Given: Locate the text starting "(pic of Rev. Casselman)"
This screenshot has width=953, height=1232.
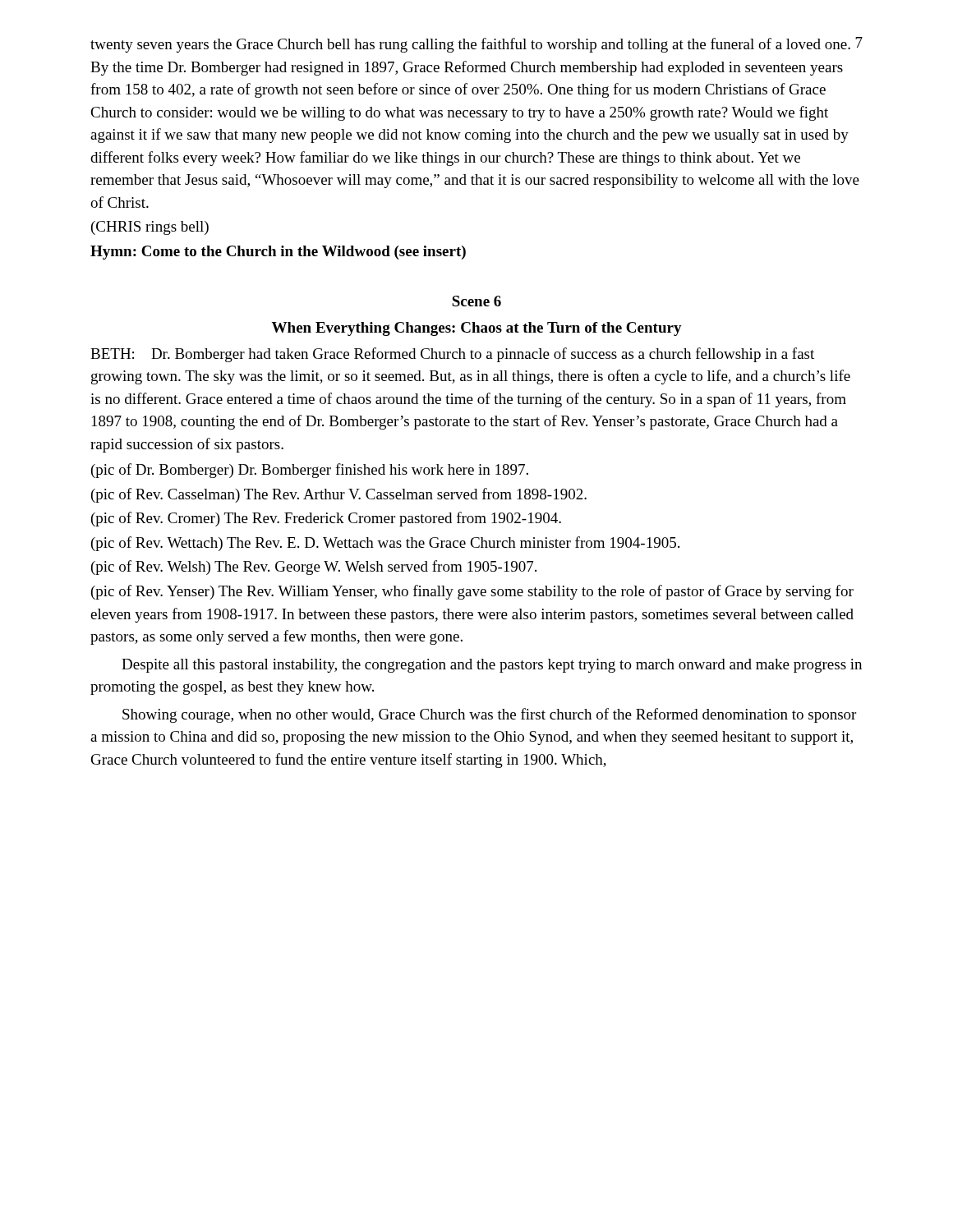Looking at the screenshot, I should click(339, 494).
